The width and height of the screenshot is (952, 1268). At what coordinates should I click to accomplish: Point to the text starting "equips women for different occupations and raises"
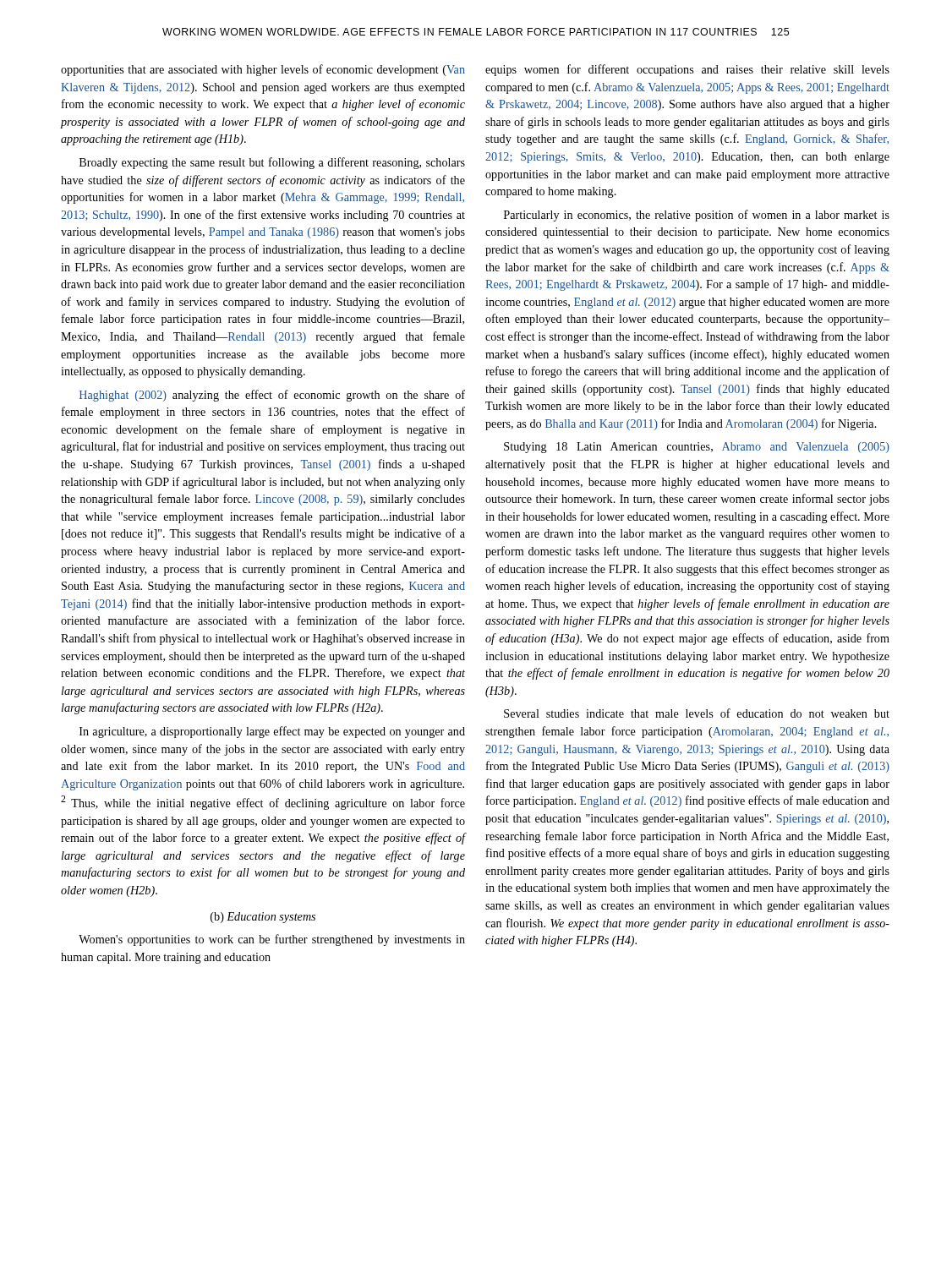tap(687, 130)
